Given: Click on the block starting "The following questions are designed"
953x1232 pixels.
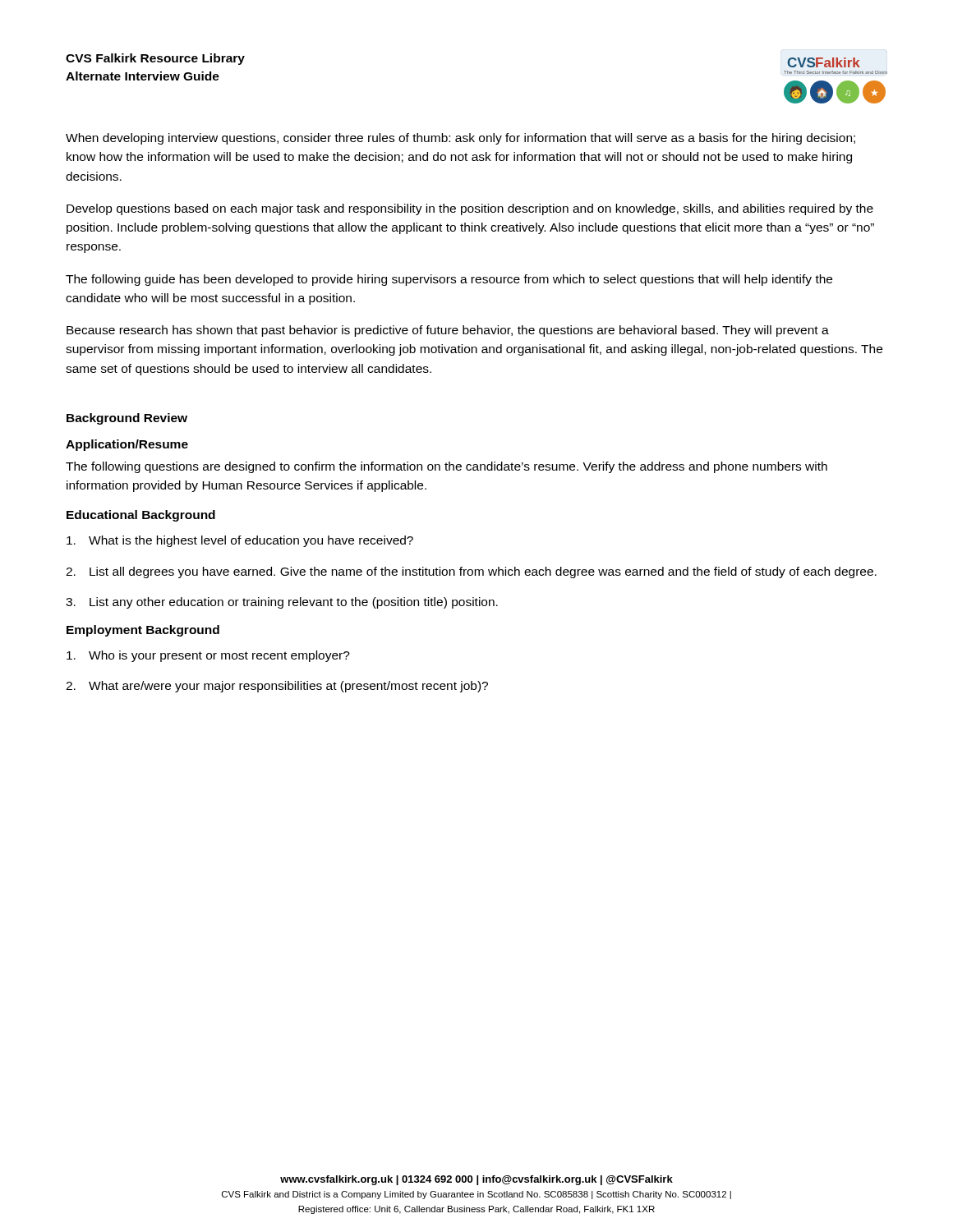Looking at the screenshot, I should click(447, 475).
